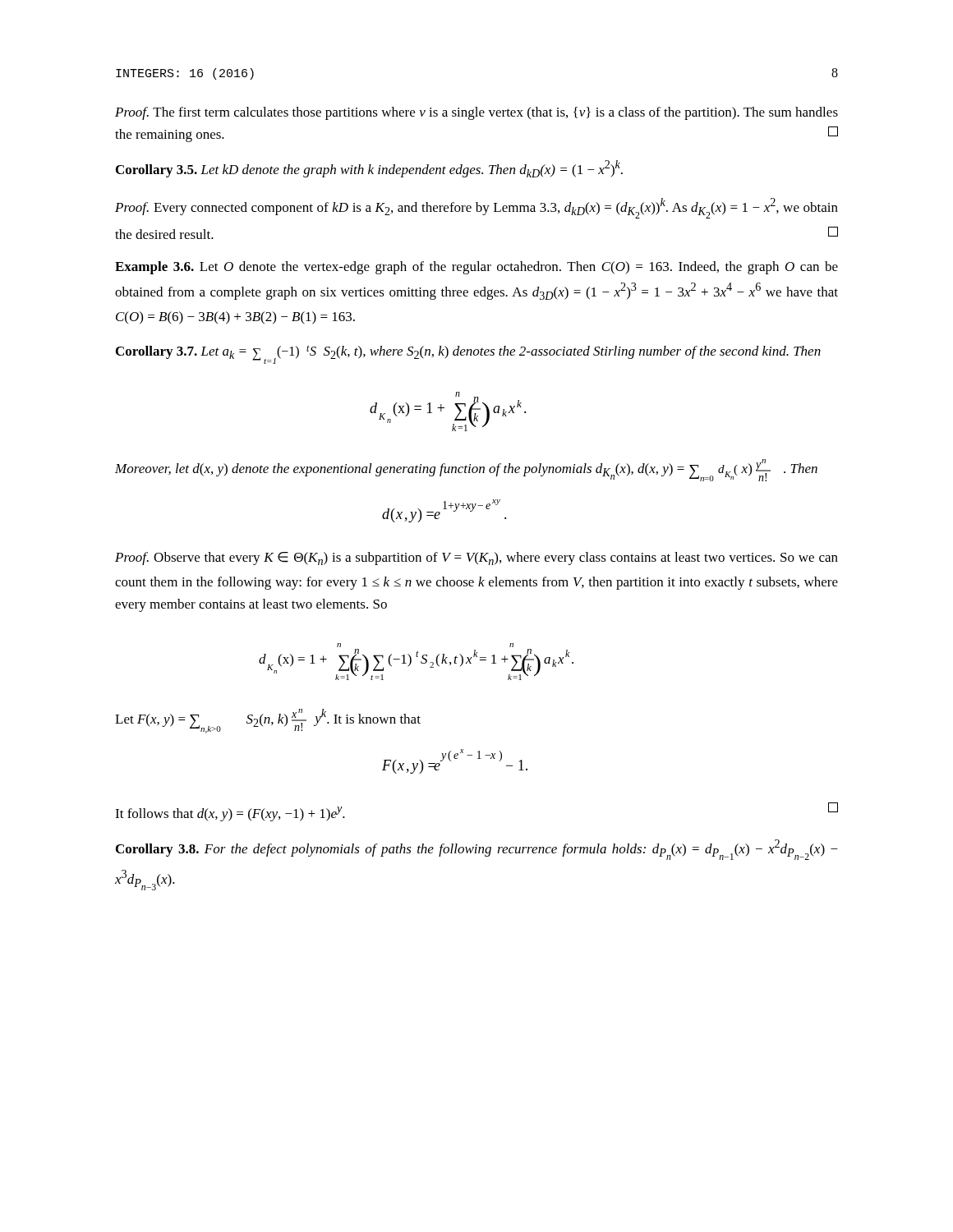Find the region starting "Proof. Observe that every K ∈"
Screen dimensions: 1232x953
click(476, 581)
